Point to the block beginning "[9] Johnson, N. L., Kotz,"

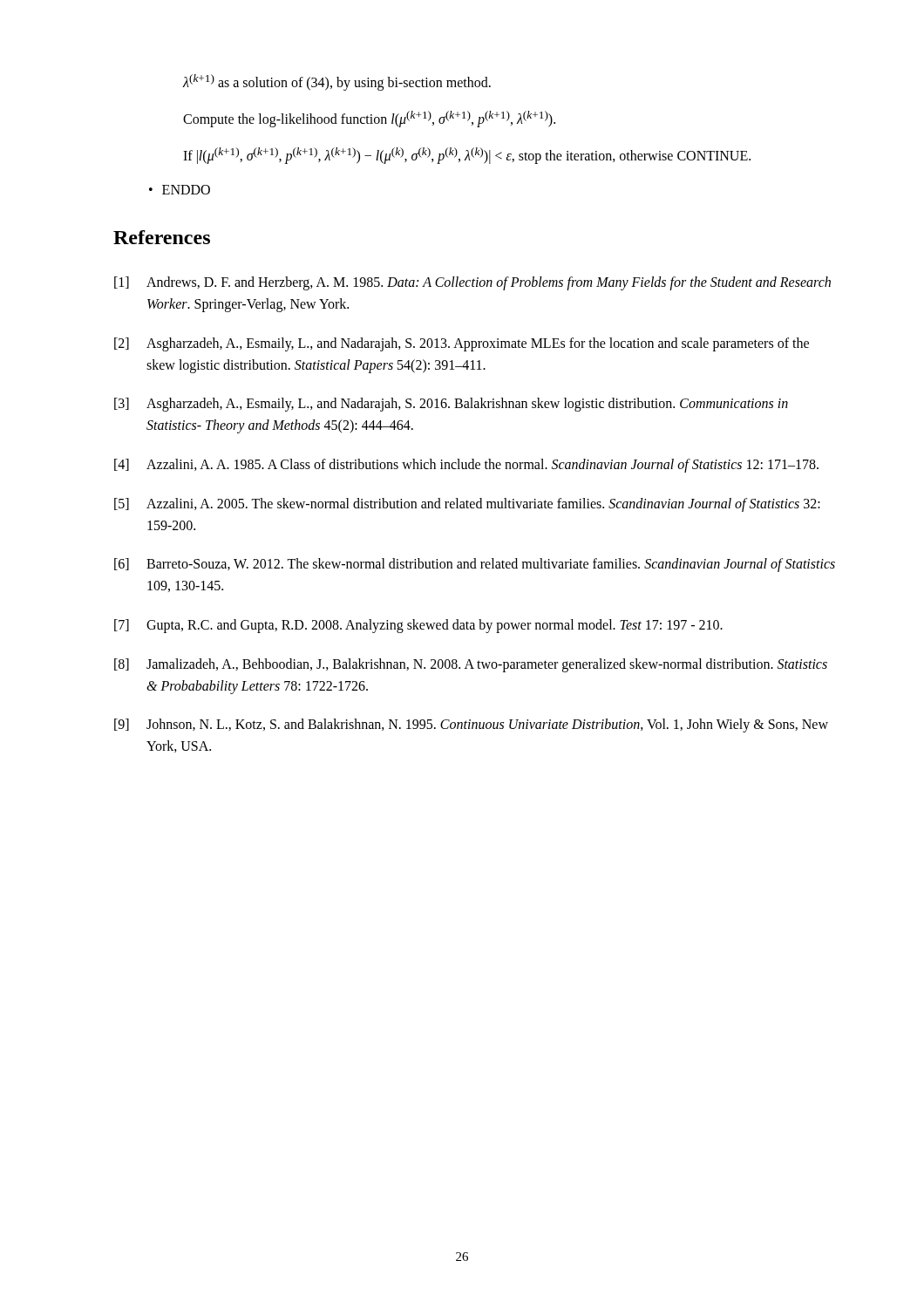475,736
